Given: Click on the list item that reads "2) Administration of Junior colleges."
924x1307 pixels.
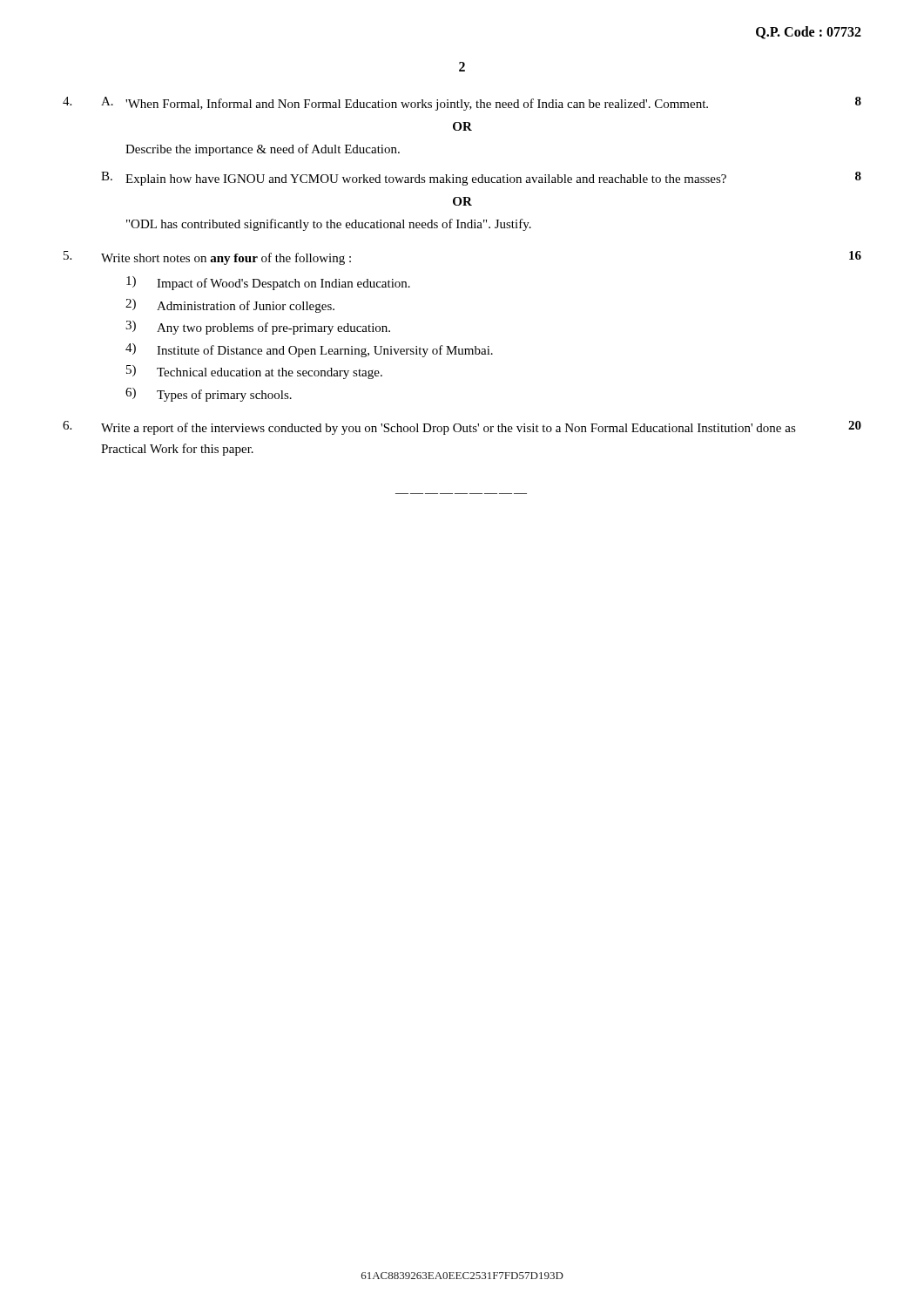Looking at the screenshot, I should click(x=230, y=306).
